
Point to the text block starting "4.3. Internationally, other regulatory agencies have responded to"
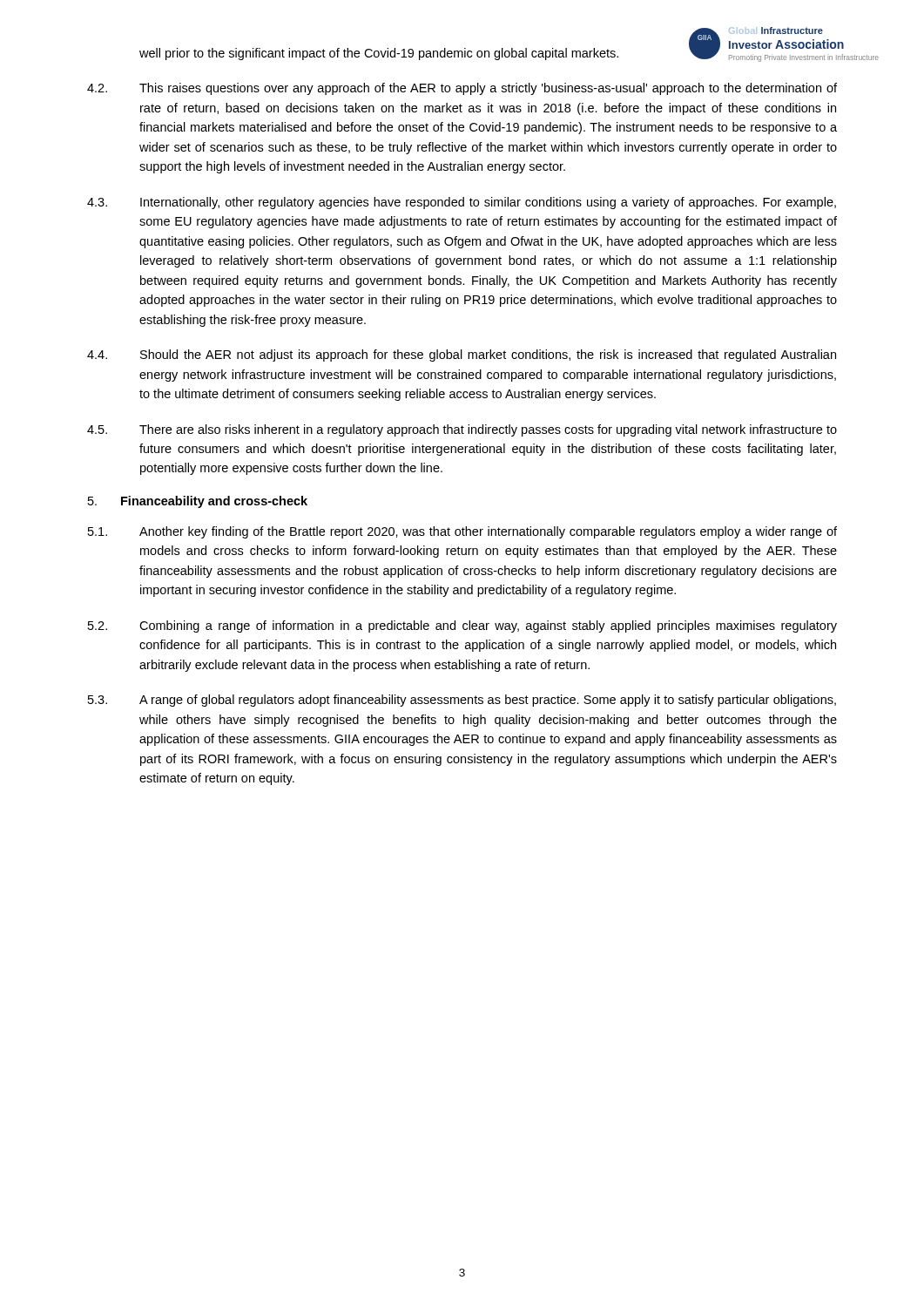tap(462, 261)
